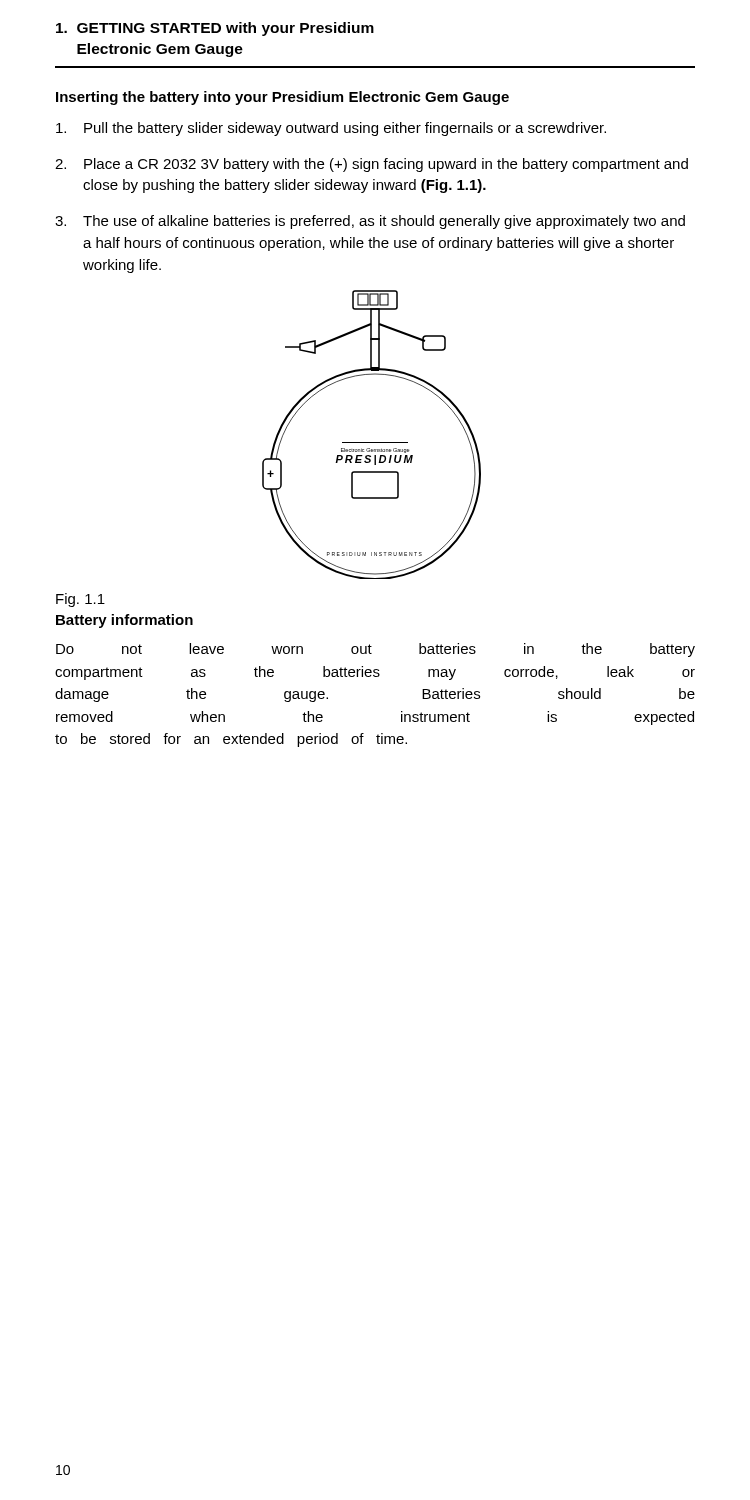
Task: Locate the caption that reads "Fig. 1.1"
Action: tap(80, 599)
